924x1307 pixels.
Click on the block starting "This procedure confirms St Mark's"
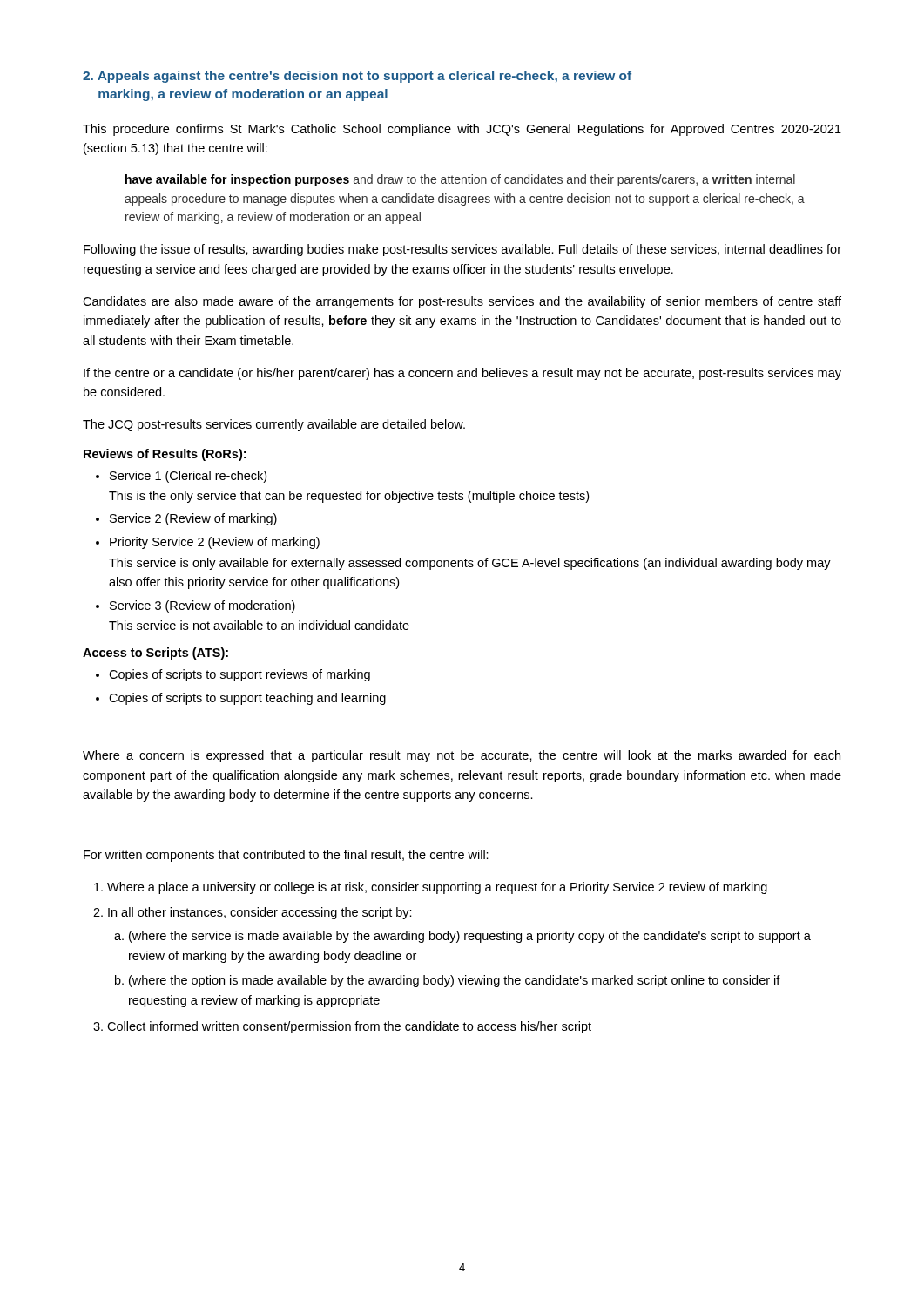pyautogui.click(x=462, y=139)
